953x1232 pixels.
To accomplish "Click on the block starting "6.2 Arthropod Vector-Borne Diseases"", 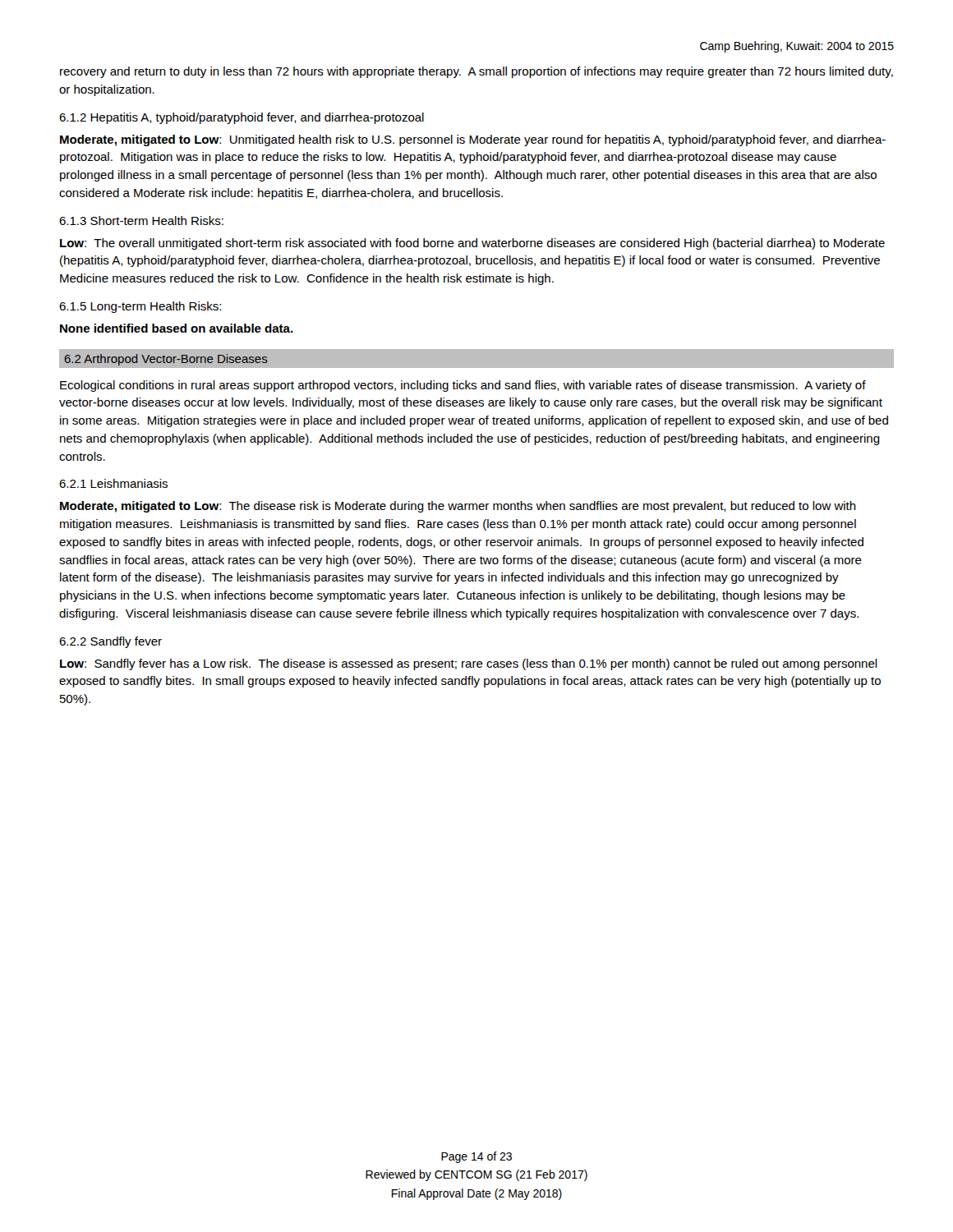I will coord(166,358).
